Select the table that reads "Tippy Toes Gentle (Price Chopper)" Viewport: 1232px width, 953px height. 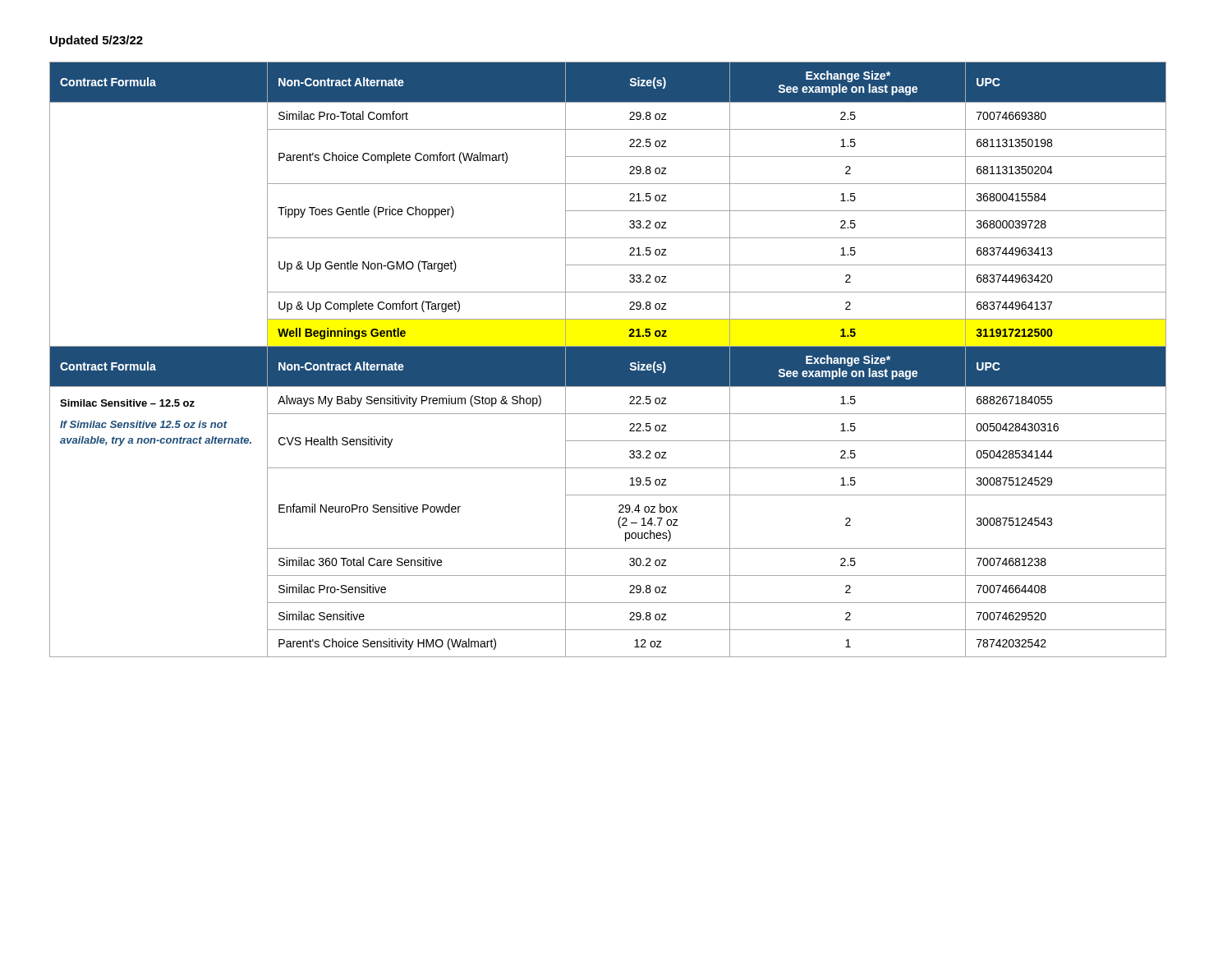pos(616,359)
